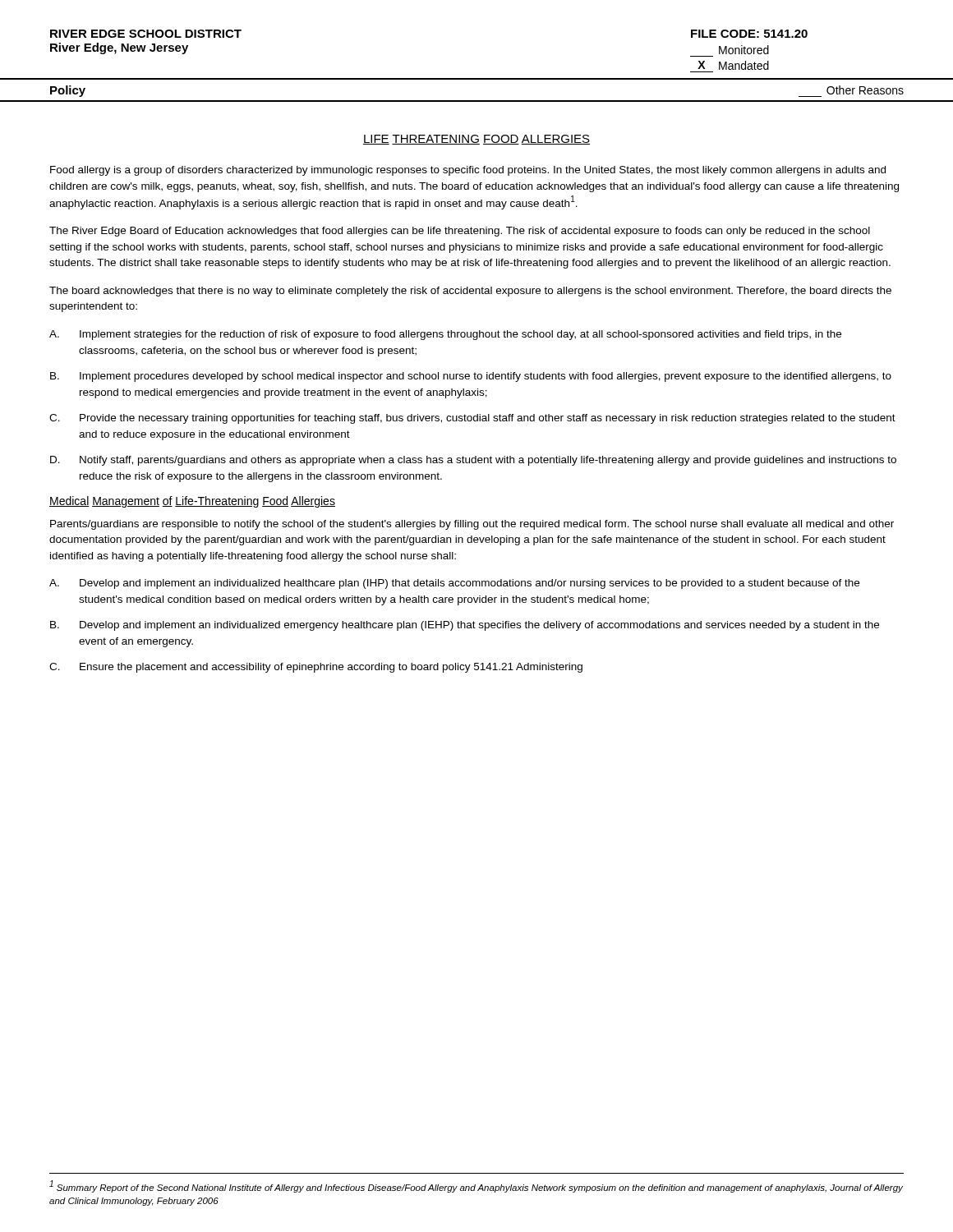
Task: Find the block on this page that starts "Parents/guardians are responsible to notify"
Action: [x=472, y=539]
